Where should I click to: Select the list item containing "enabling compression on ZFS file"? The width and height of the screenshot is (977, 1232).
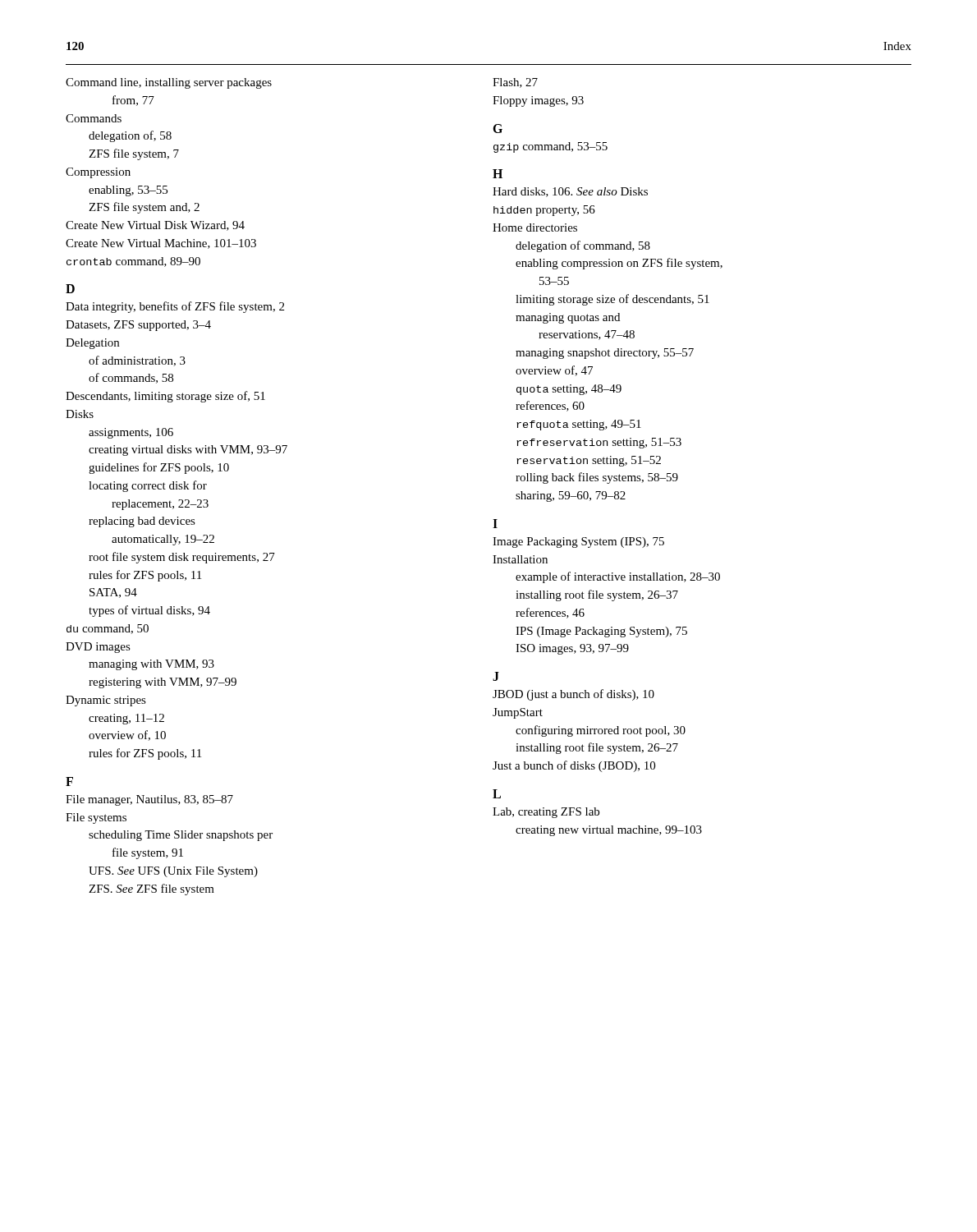tap(619, 263)
